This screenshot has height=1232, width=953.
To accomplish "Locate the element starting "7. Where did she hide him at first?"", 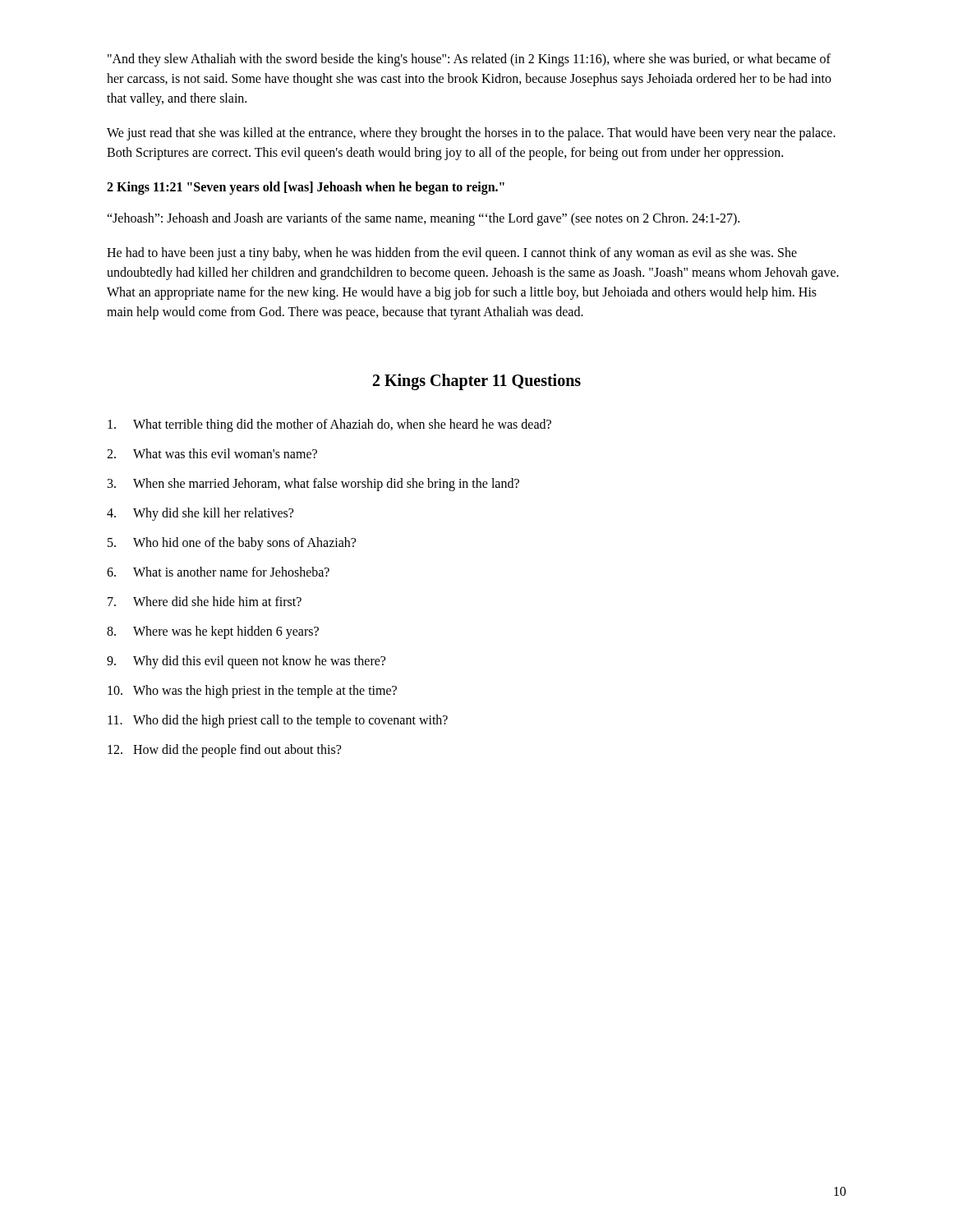I will pos(204,602).
